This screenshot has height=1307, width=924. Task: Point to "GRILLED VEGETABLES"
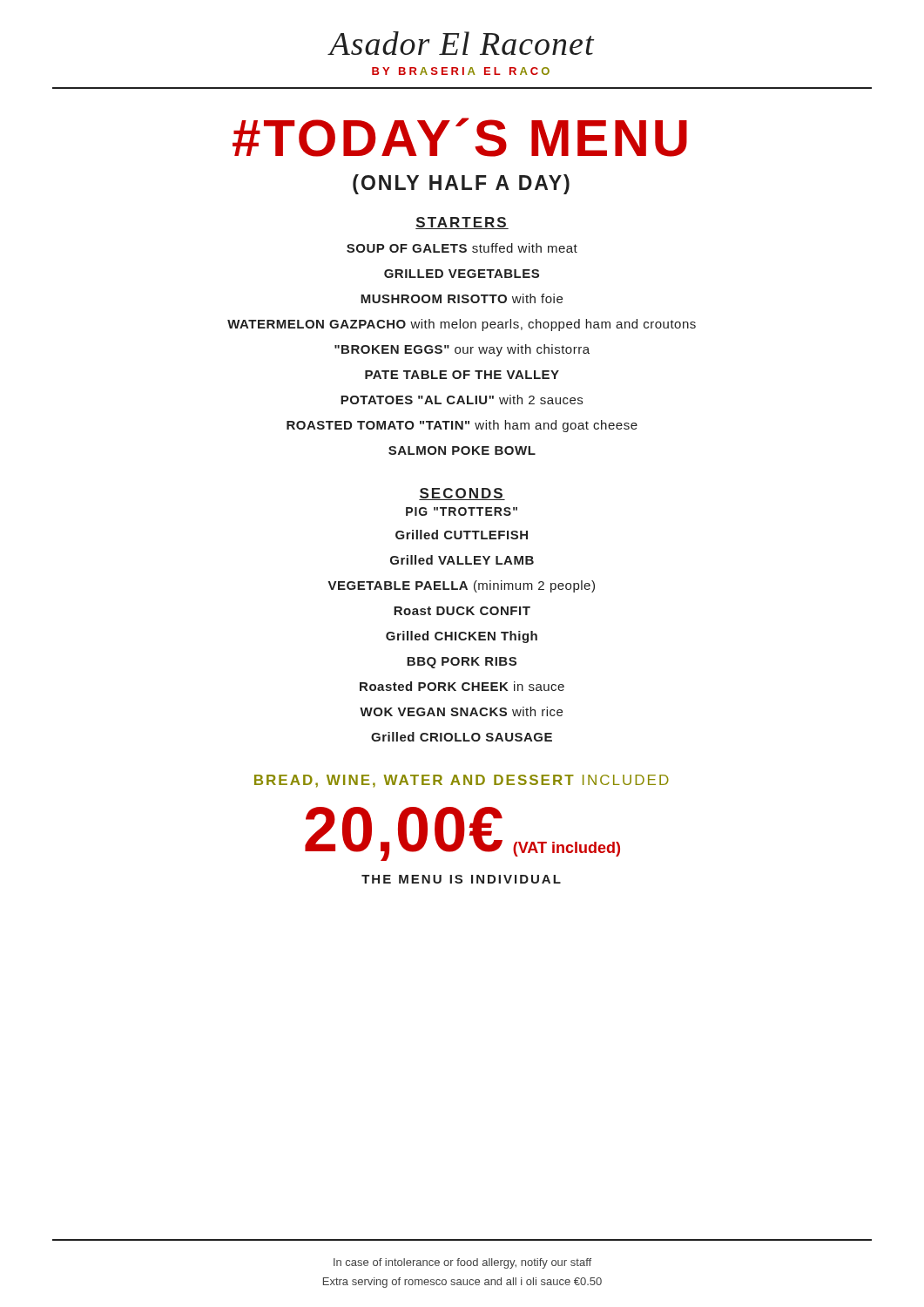pyautogui.click(x=462, y=273)
